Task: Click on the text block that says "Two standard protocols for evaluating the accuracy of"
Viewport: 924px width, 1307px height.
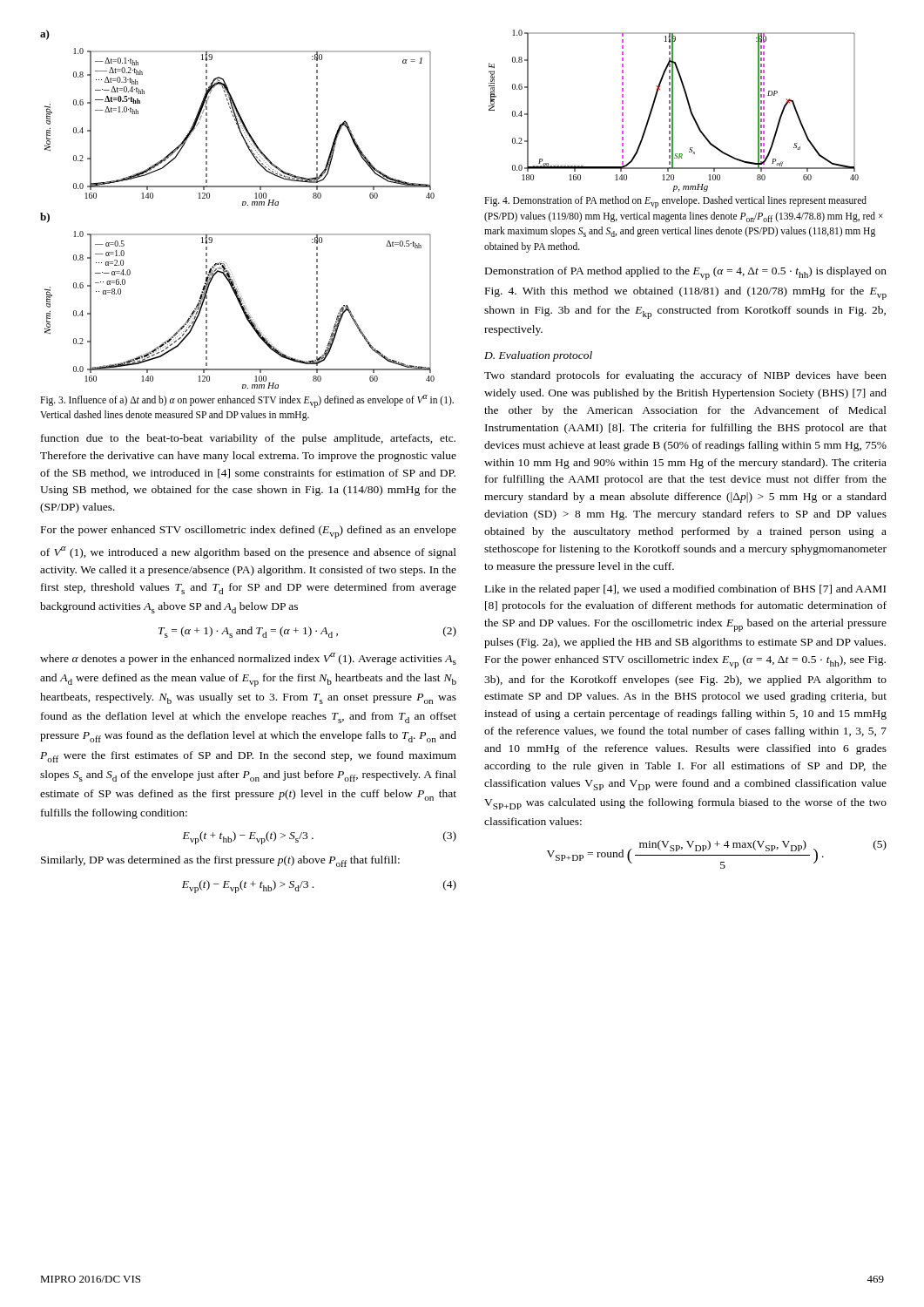Action: pos(685,471)
